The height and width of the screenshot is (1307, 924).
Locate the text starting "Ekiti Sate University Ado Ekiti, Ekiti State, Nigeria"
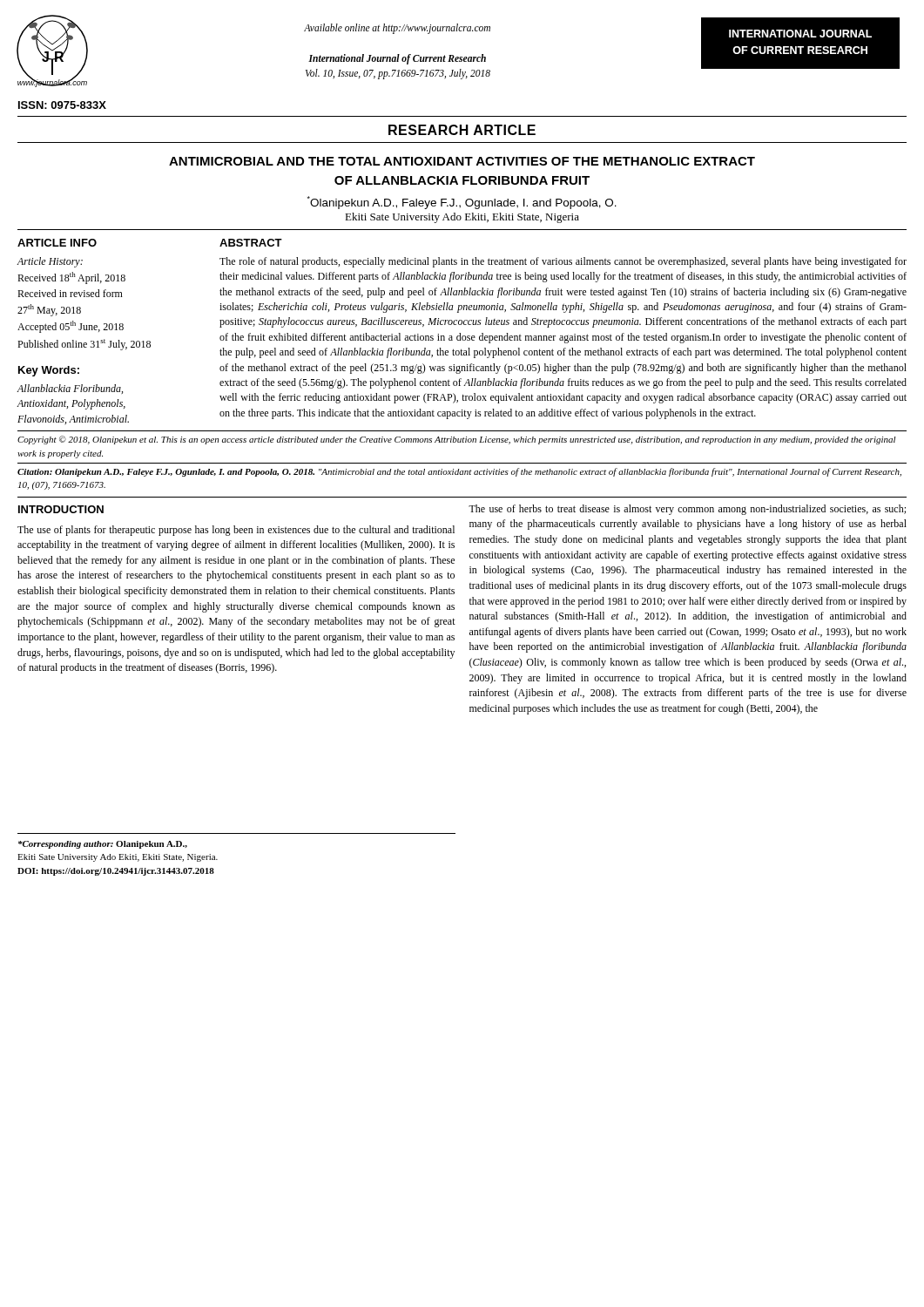(x=462, y=217)
